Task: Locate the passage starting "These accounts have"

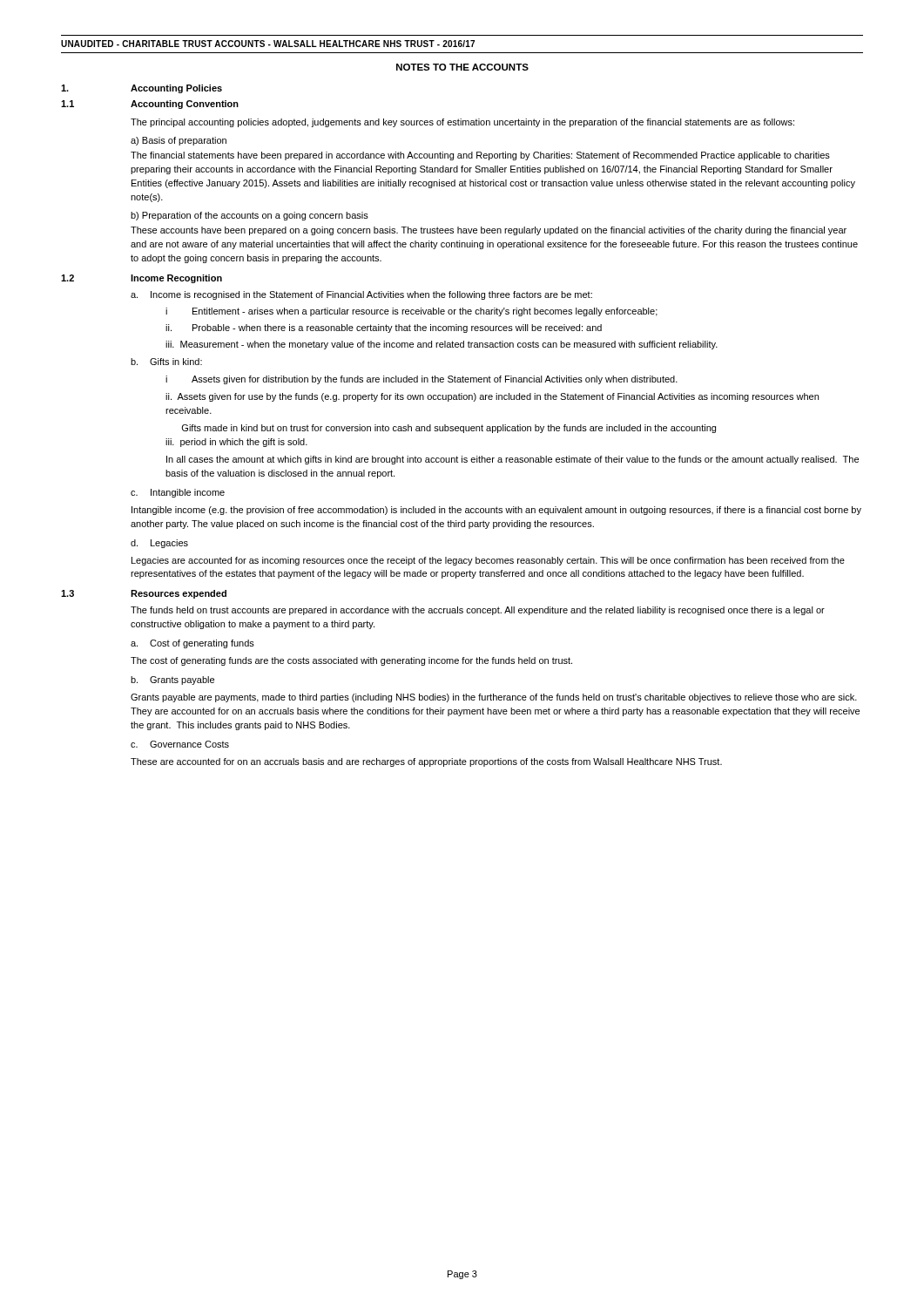Action: click(x=494, y=244)
